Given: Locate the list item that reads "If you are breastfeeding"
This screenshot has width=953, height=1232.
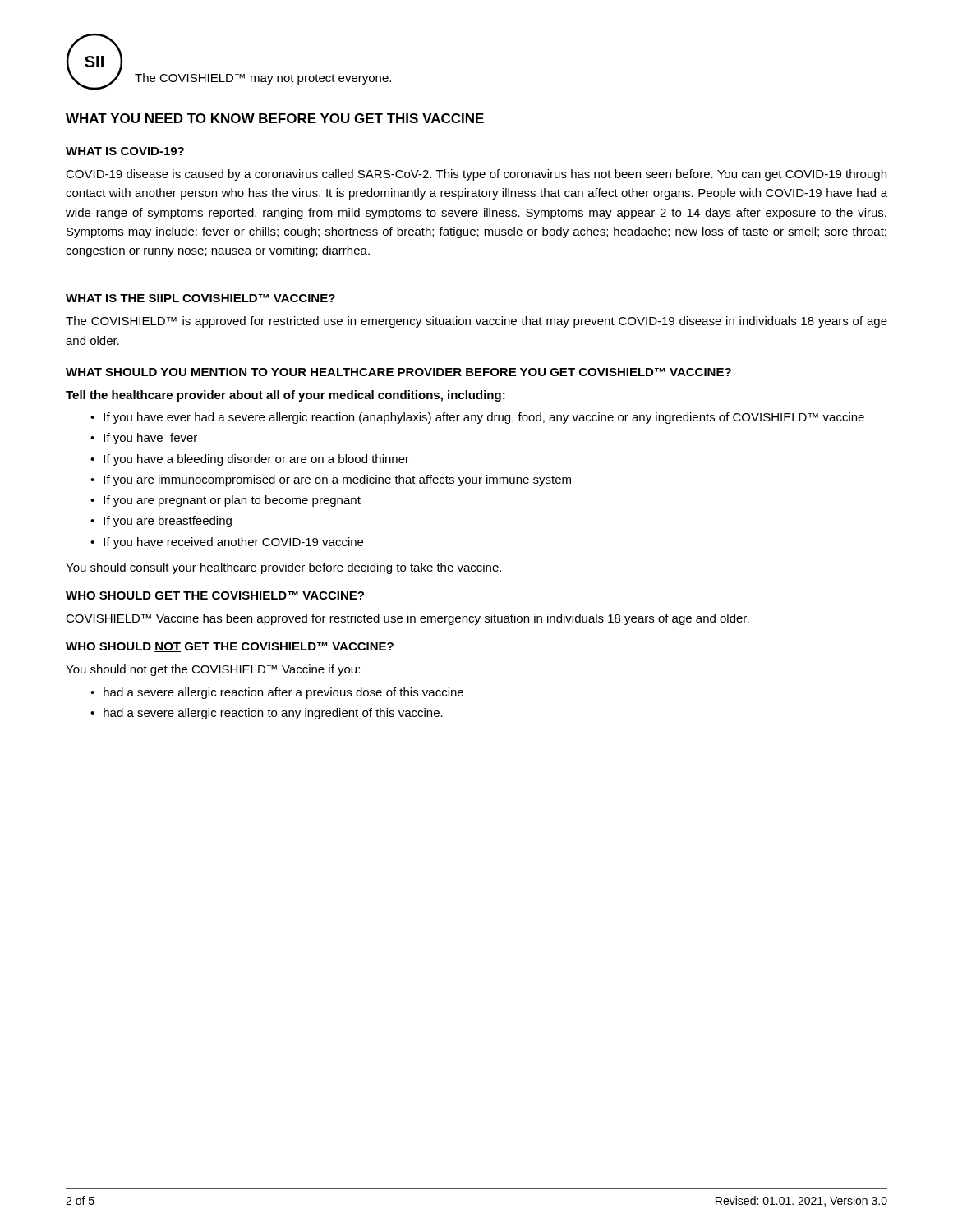Looking at the screenshot, I should pos(168,521).
